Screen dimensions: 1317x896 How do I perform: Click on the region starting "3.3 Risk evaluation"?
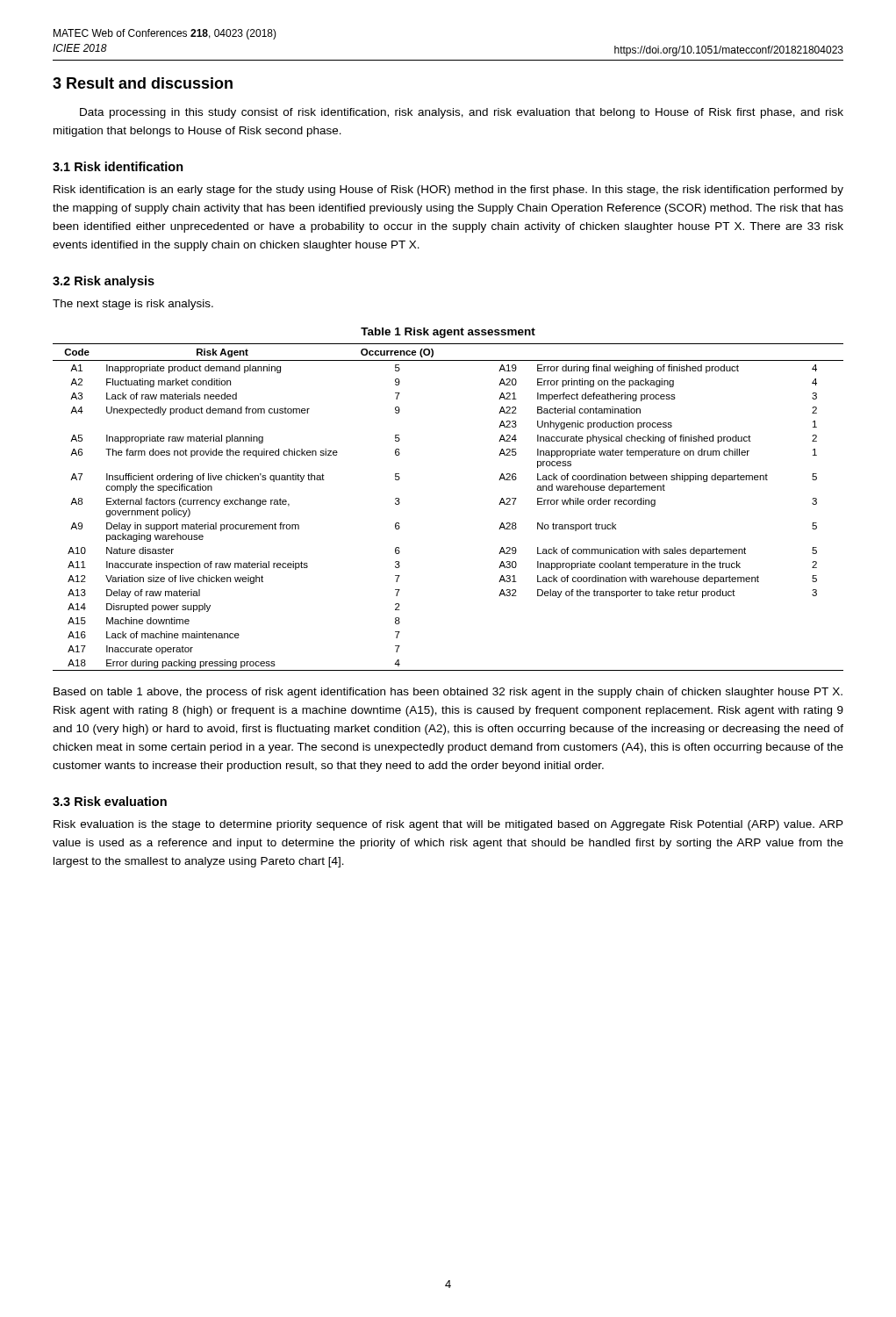[110, 802]
